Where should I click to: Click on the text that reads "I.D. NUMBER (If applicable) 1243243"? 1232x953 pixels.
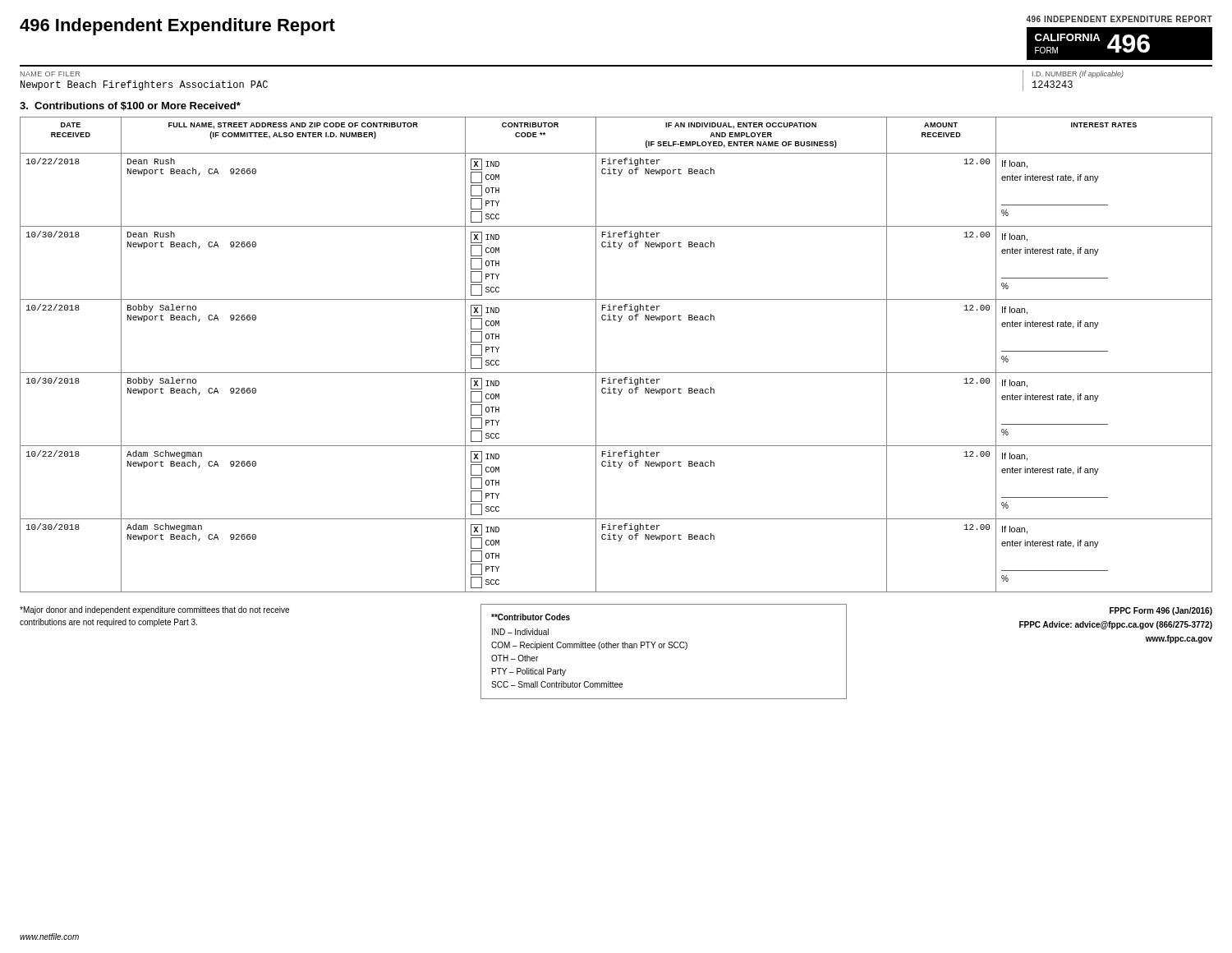1078,81
